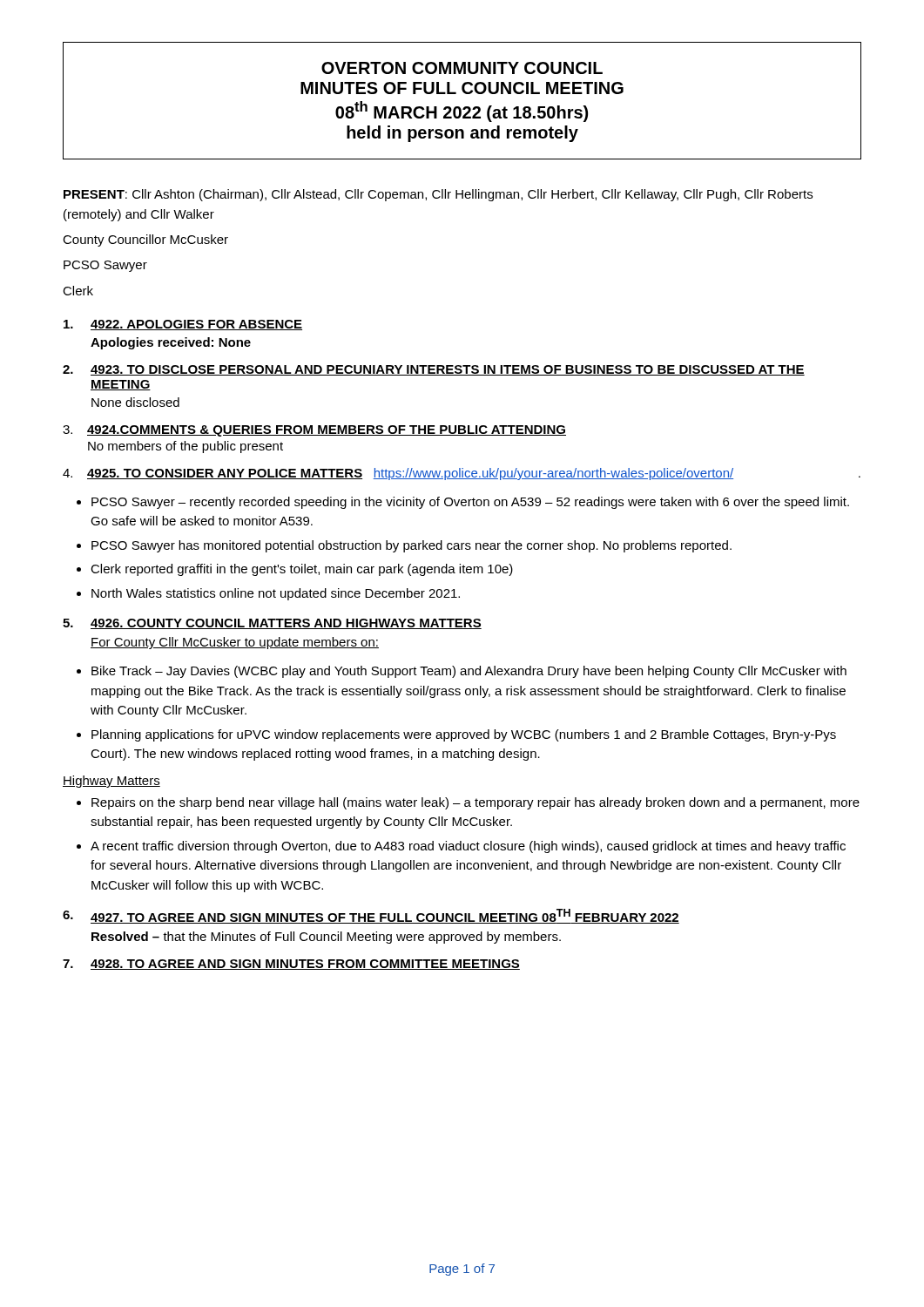Select the text block that reads "For County Cllr McCusker to update members"

235,642
